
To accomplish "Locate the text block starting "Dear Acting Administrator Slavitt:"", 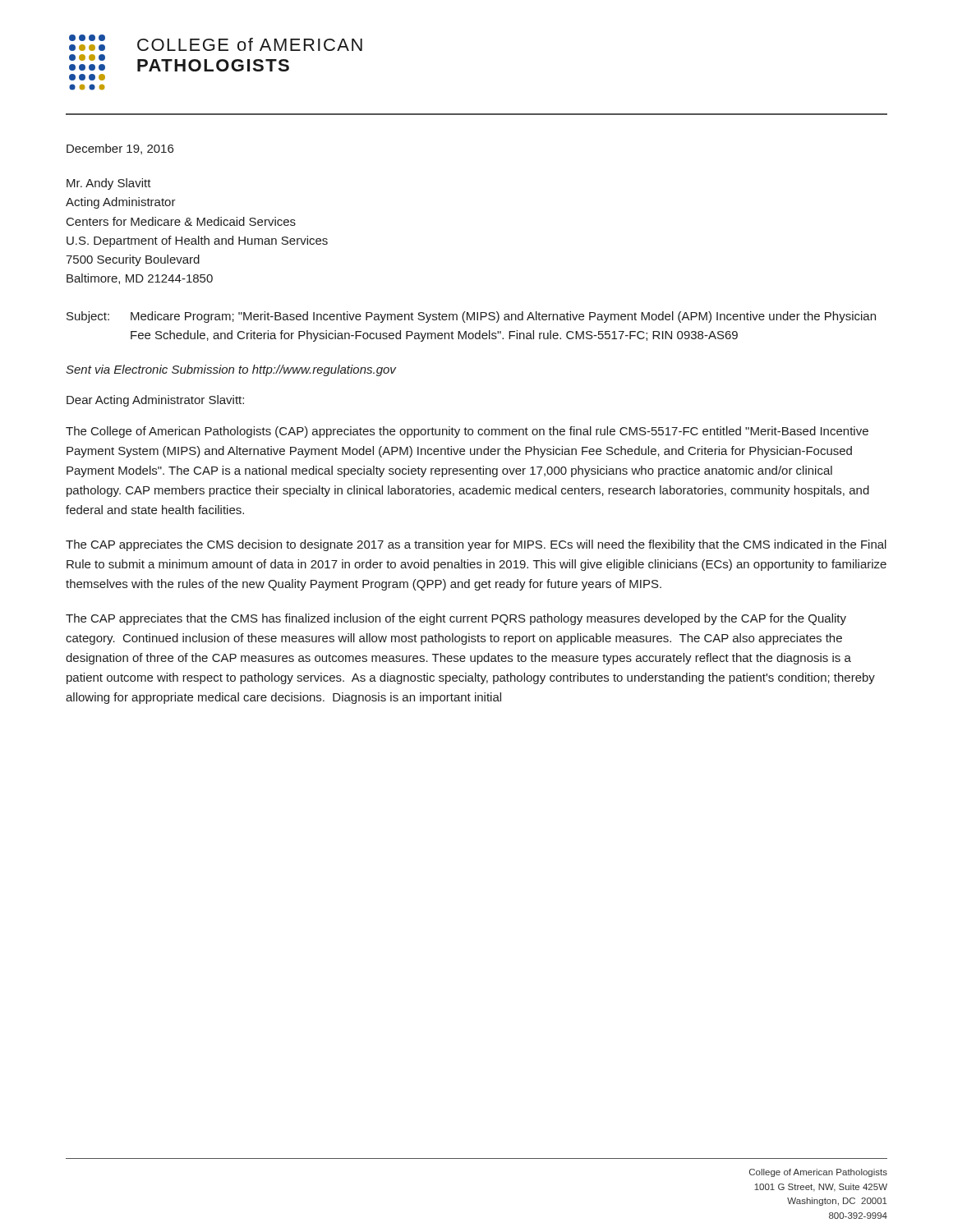I will point(155,400).
